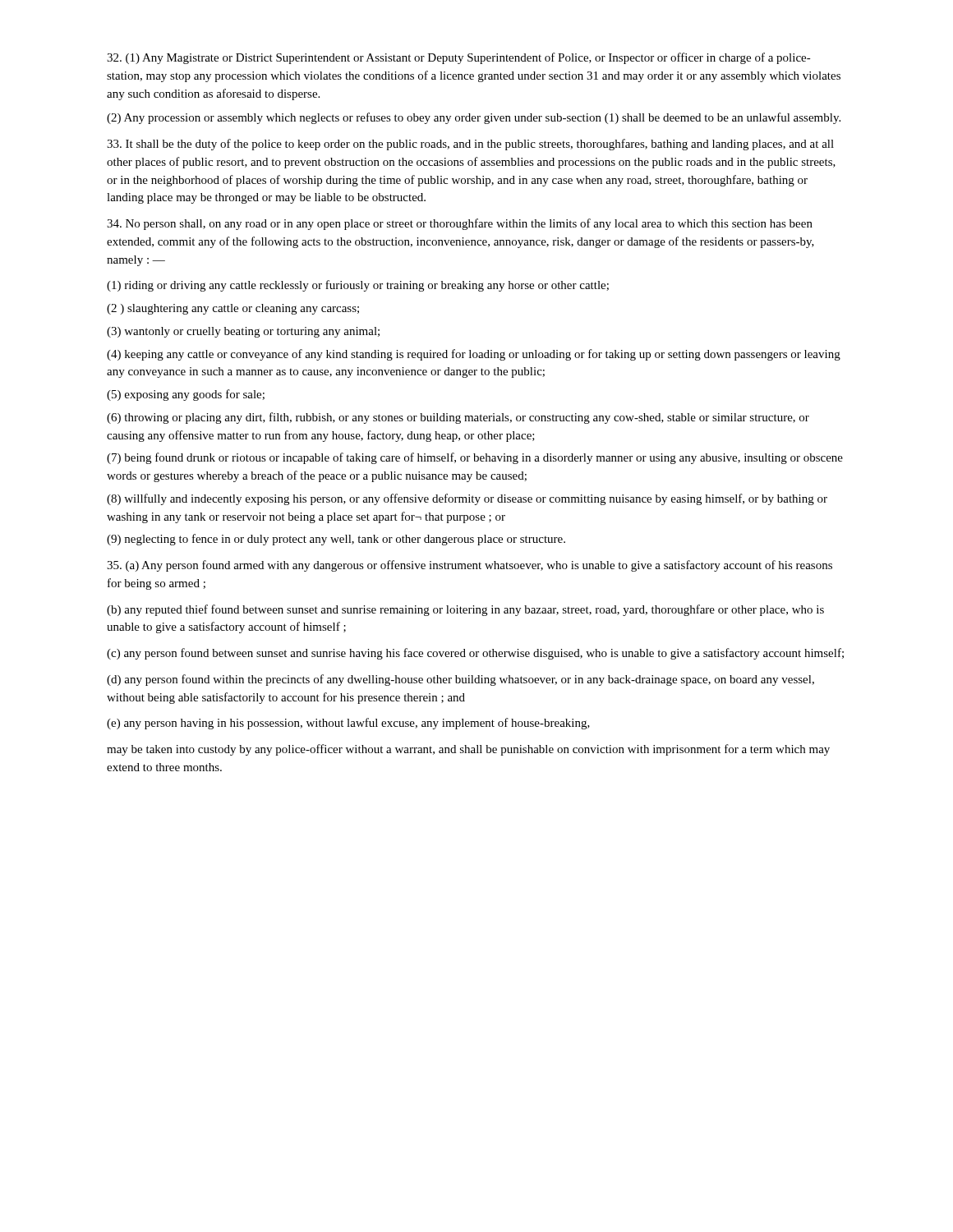Image resolution: width=953 pixels, height=1232 pixels.
Task: Point to the block beginning "may be taken into custody by"
Action: [x=476, y=759]
